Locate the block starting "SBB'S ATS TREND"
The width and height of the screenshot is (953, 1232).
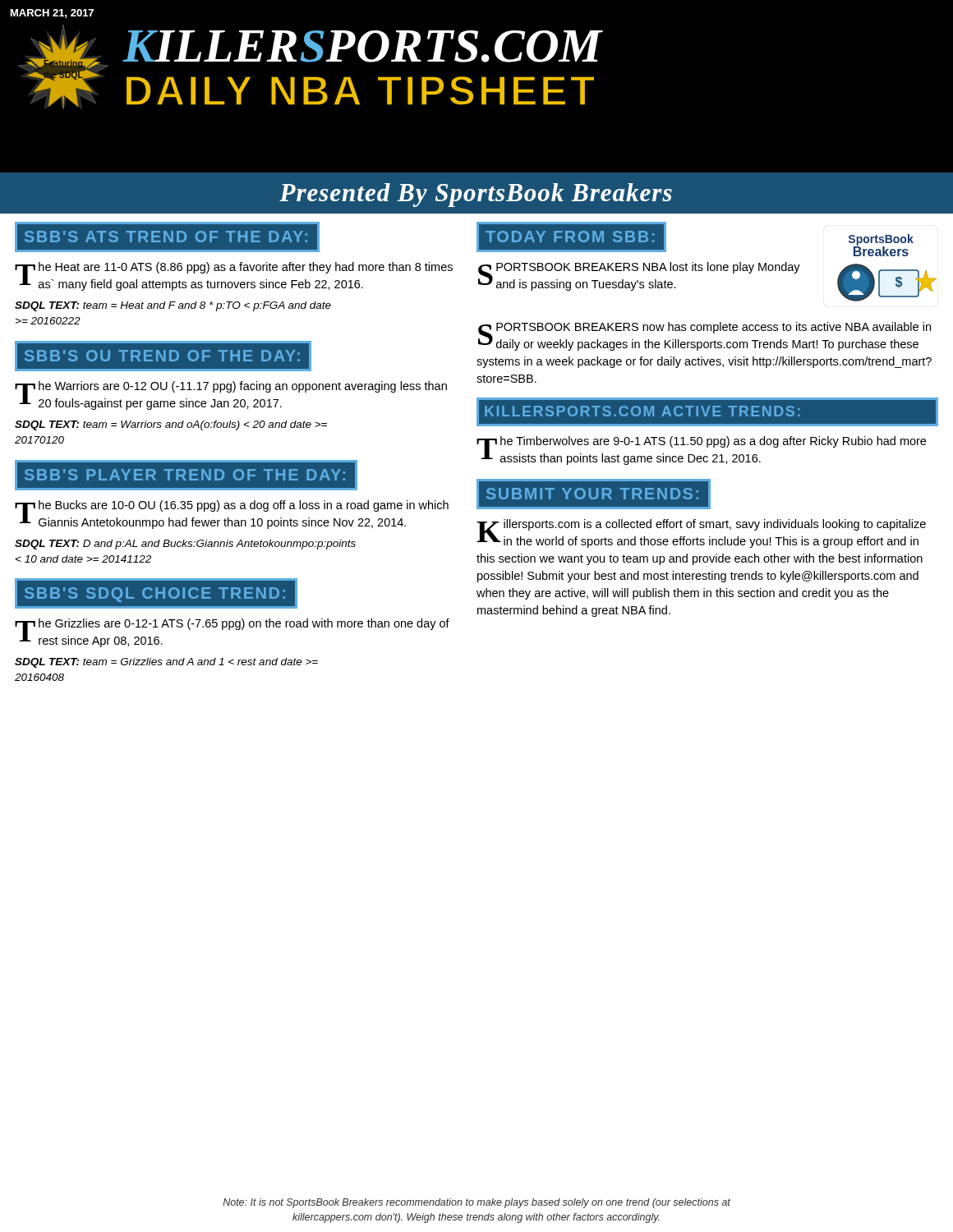coord(167,237)
